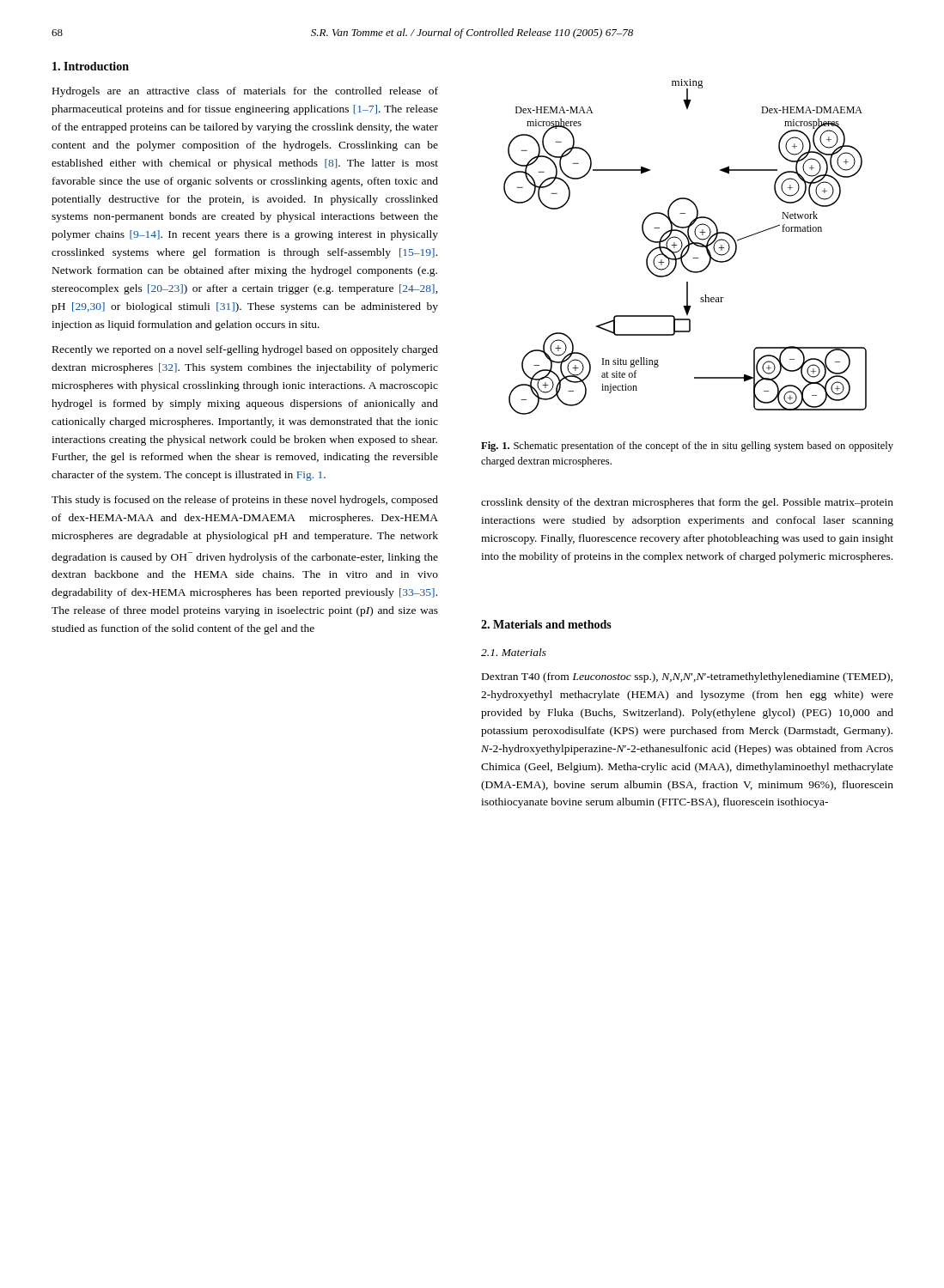Click on the caption containing "Fig. 1. Schematic presentation of the concept of"
Screen dimensions: 1288x944
point(687,453)
